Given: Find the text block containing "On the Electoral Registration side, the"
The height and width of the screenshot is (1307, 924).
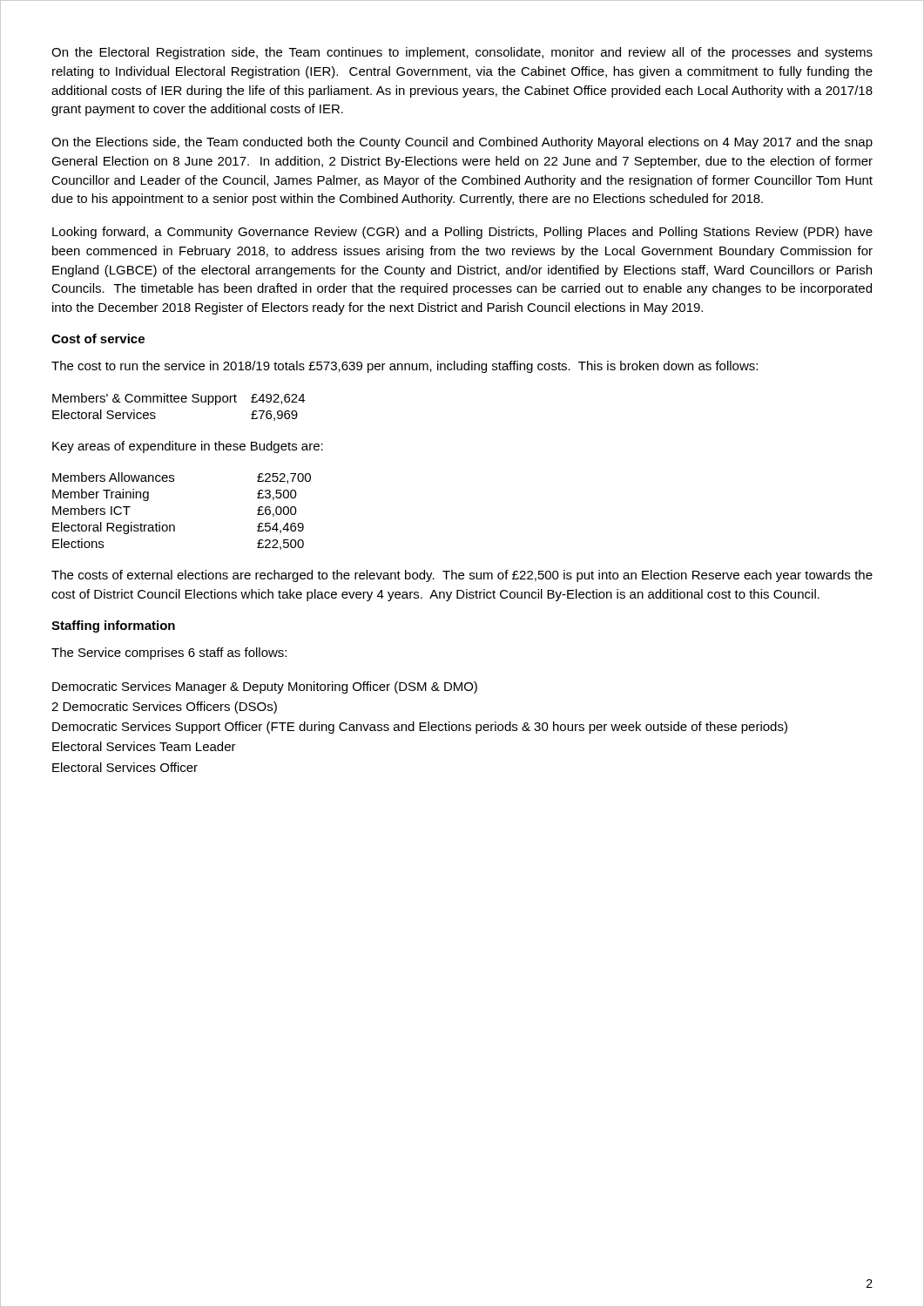Looking at the screenshot, I should click(x=462, y=80).
